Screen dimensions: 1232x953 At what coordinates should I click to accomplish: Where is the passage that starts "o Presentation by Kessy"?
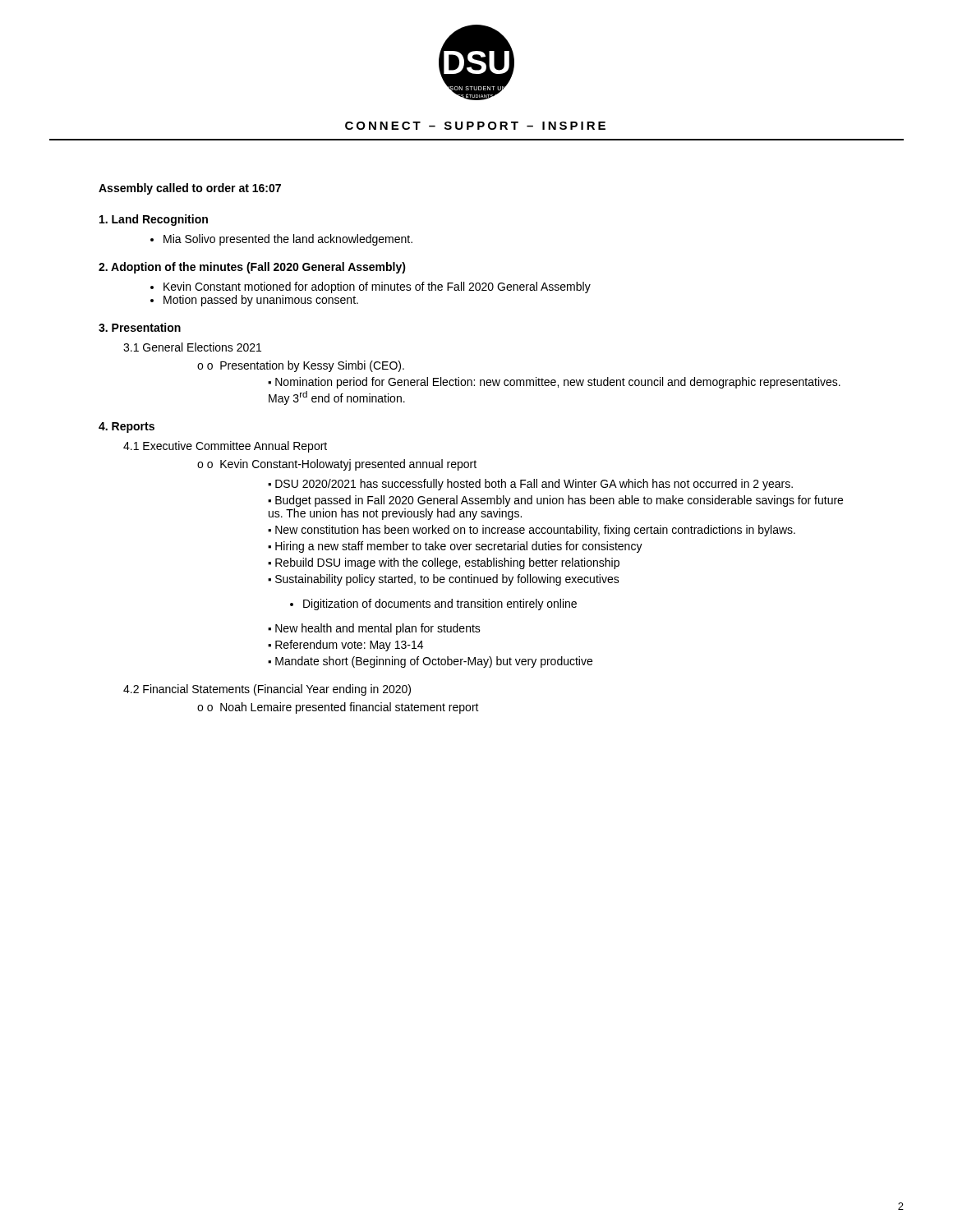point(306,365)
